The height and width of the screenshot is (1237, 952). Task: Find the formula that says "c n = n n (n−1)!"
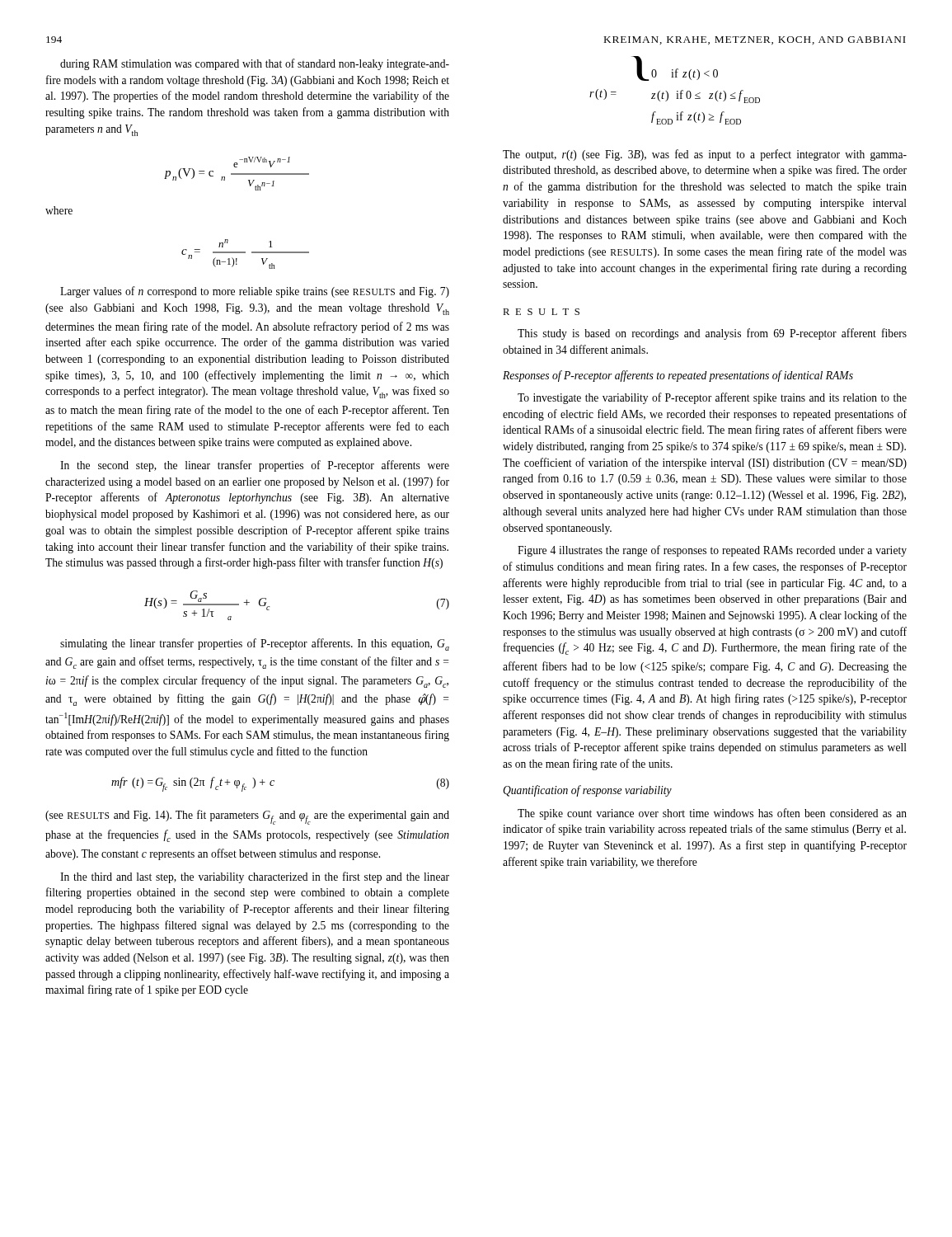247,248
